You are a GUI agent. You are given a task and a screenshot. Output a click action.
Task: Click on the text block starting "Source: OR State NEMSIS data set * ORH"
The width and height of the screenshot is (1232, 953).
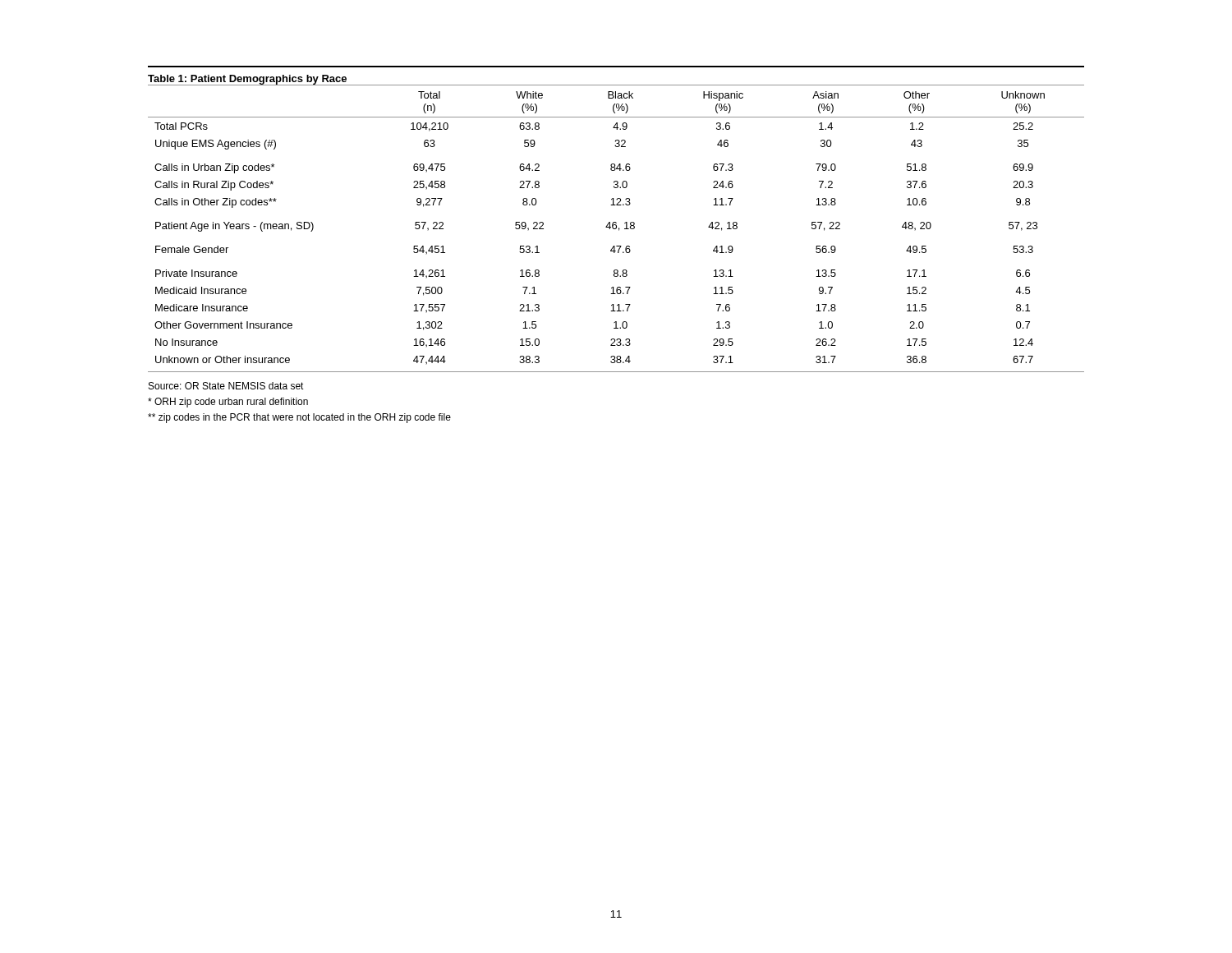299,402
